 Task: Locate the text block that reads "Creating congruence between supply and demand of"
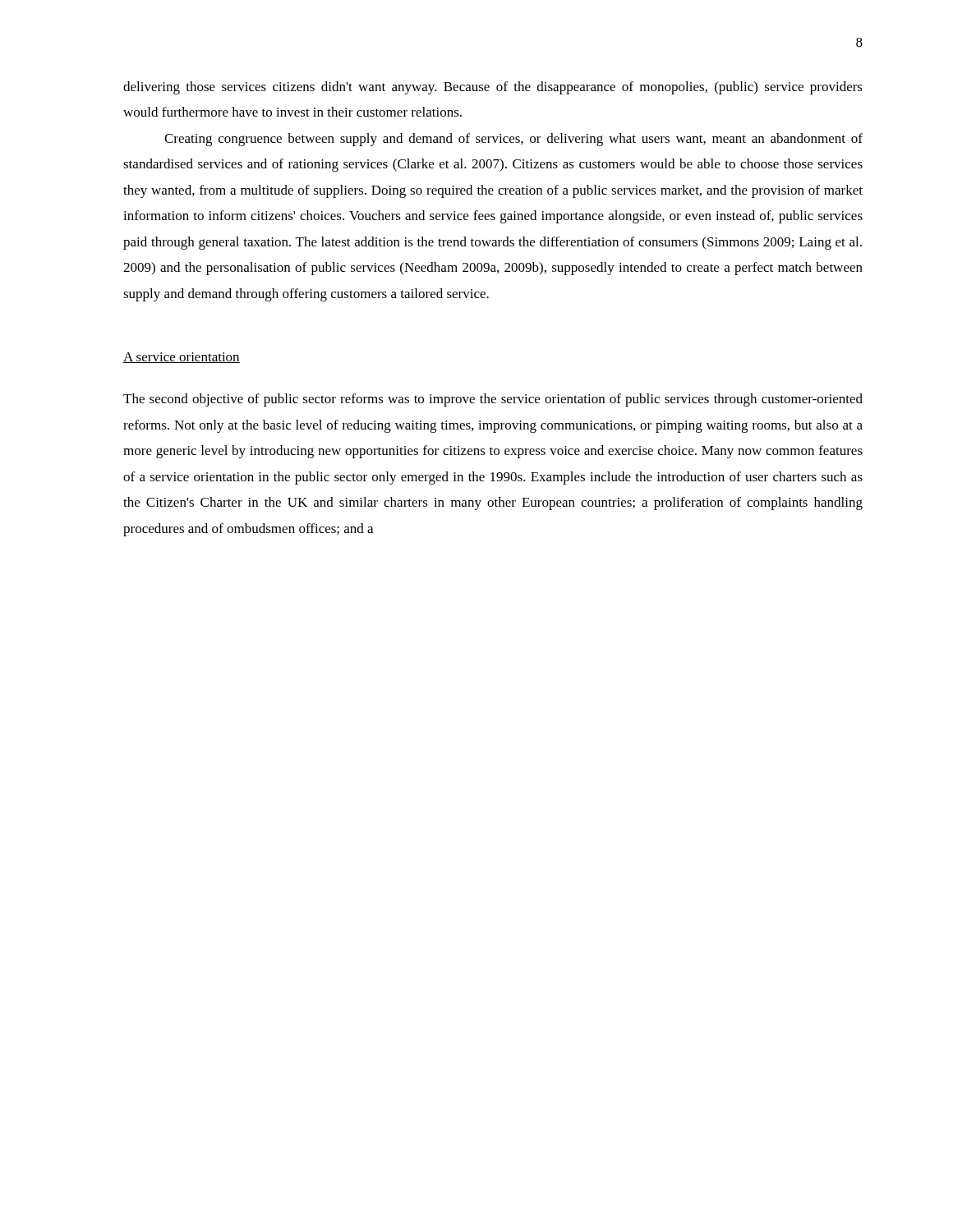point(493,216)
